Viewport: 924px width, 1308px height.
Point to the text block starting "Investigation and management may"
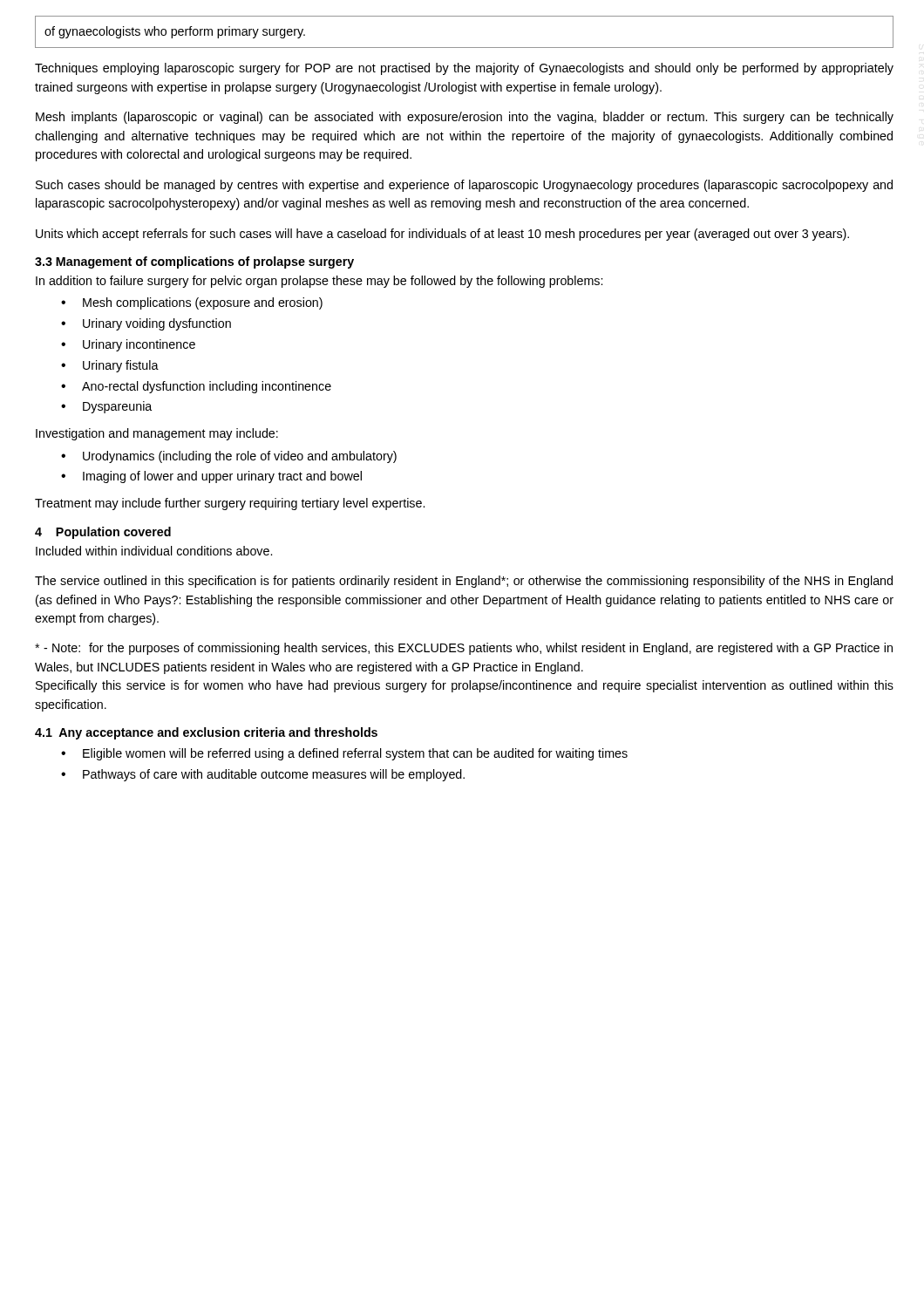click(157, 434)
